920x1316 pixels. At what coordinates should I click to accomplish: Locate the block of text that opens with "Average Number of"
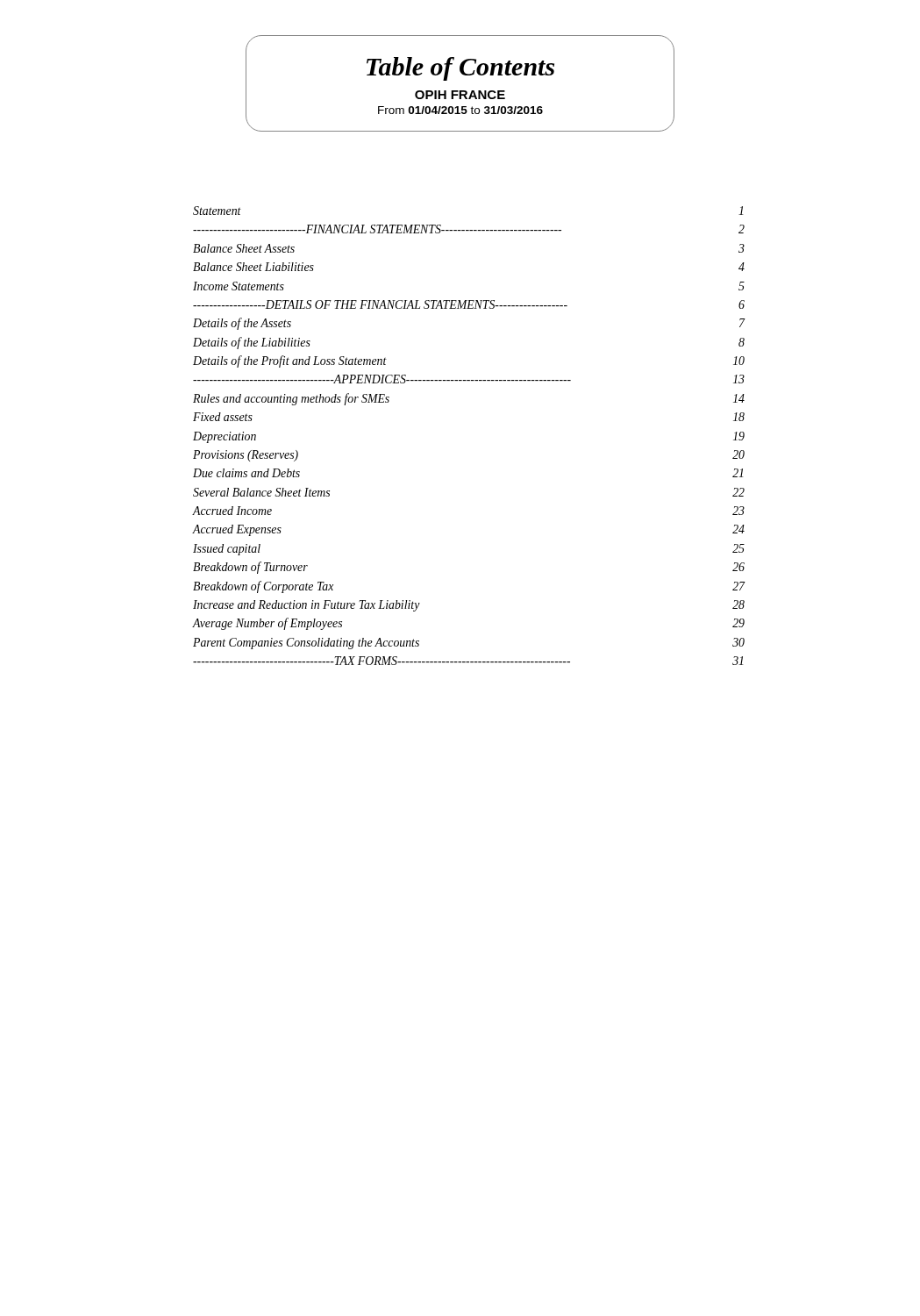point(266,623)
